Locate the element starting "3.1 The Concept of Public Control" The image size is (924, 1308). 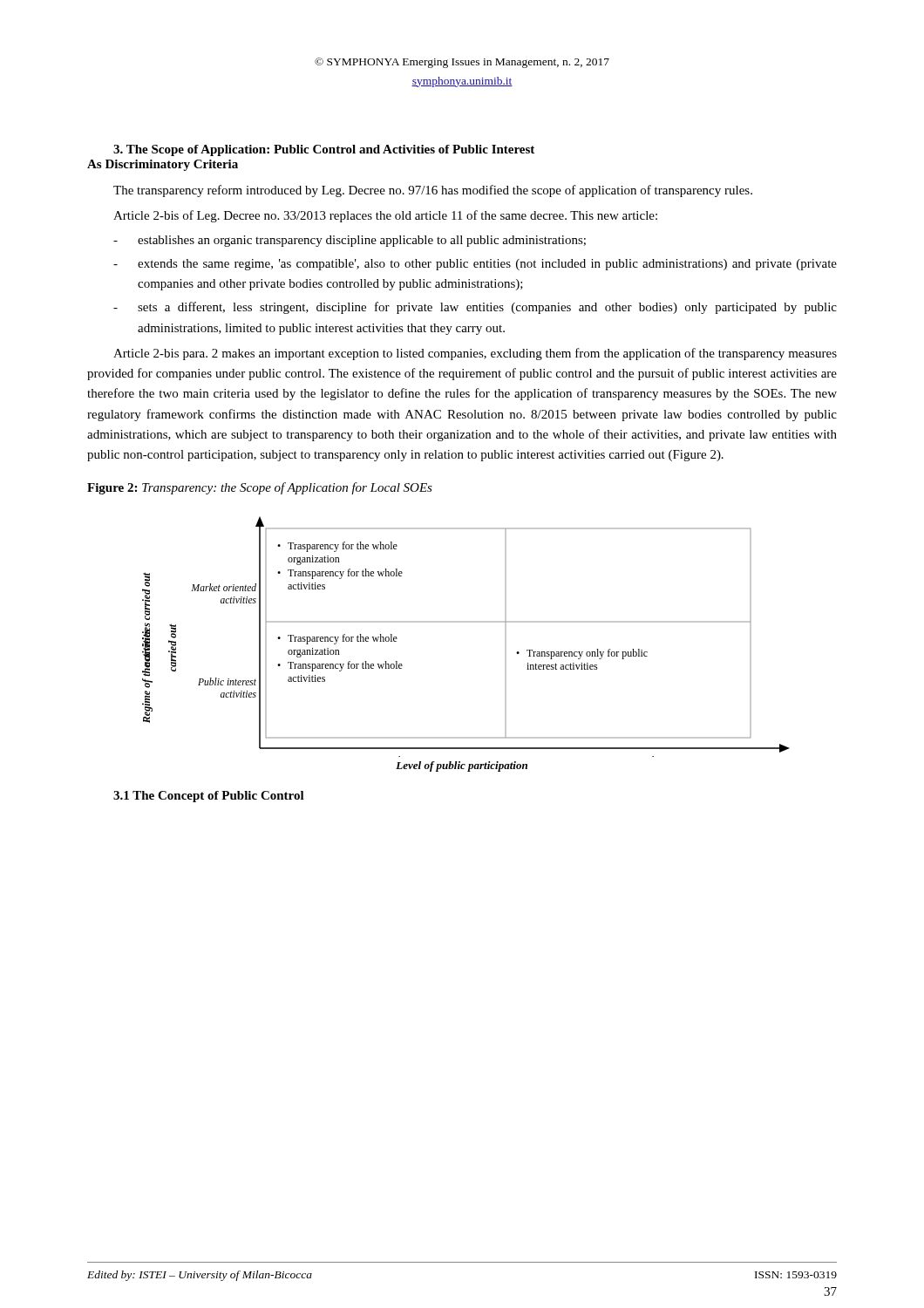tap(209, 796)
